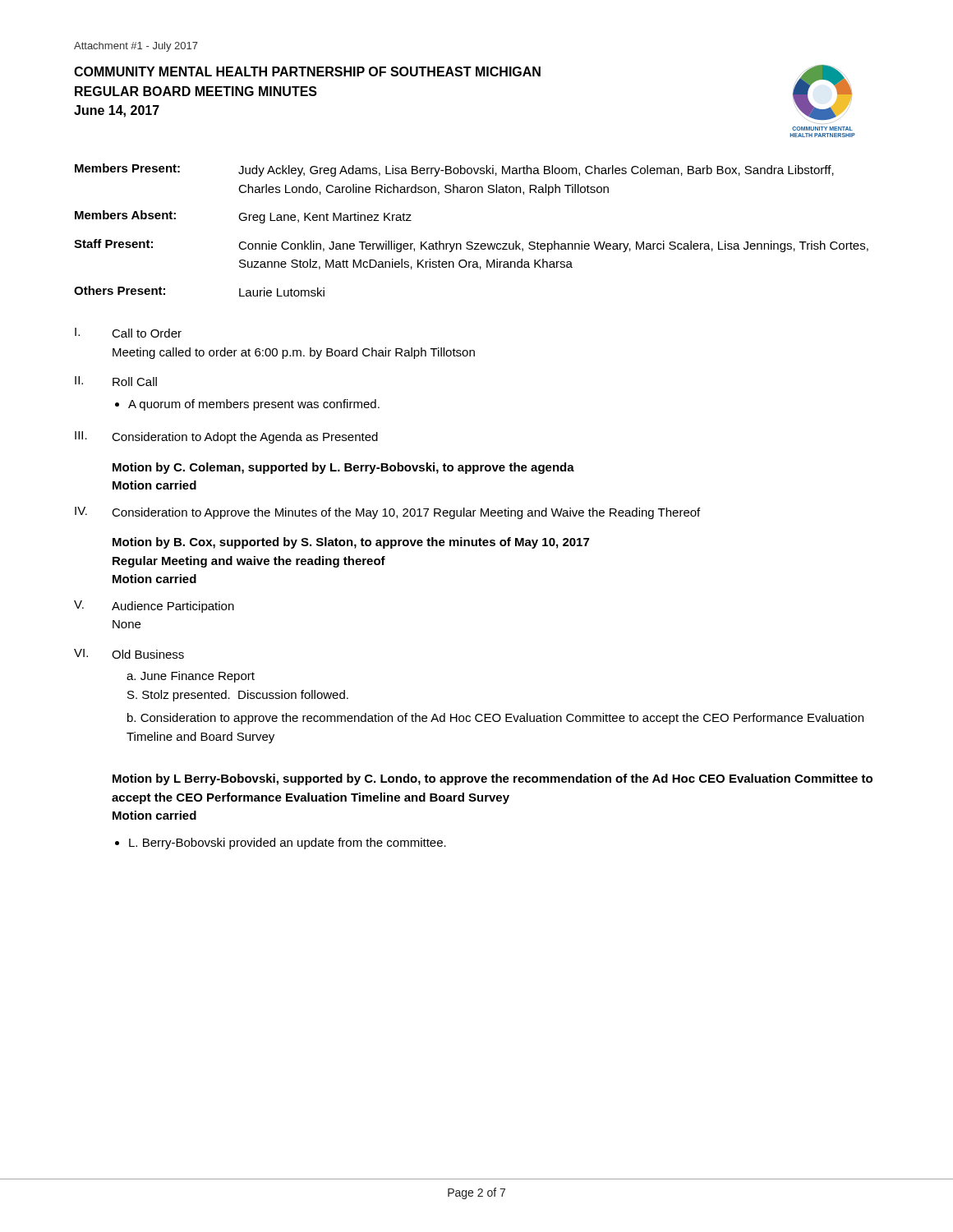Select the list item that says "VI. Old Business June Finance Report S."

tap(476, 702)
